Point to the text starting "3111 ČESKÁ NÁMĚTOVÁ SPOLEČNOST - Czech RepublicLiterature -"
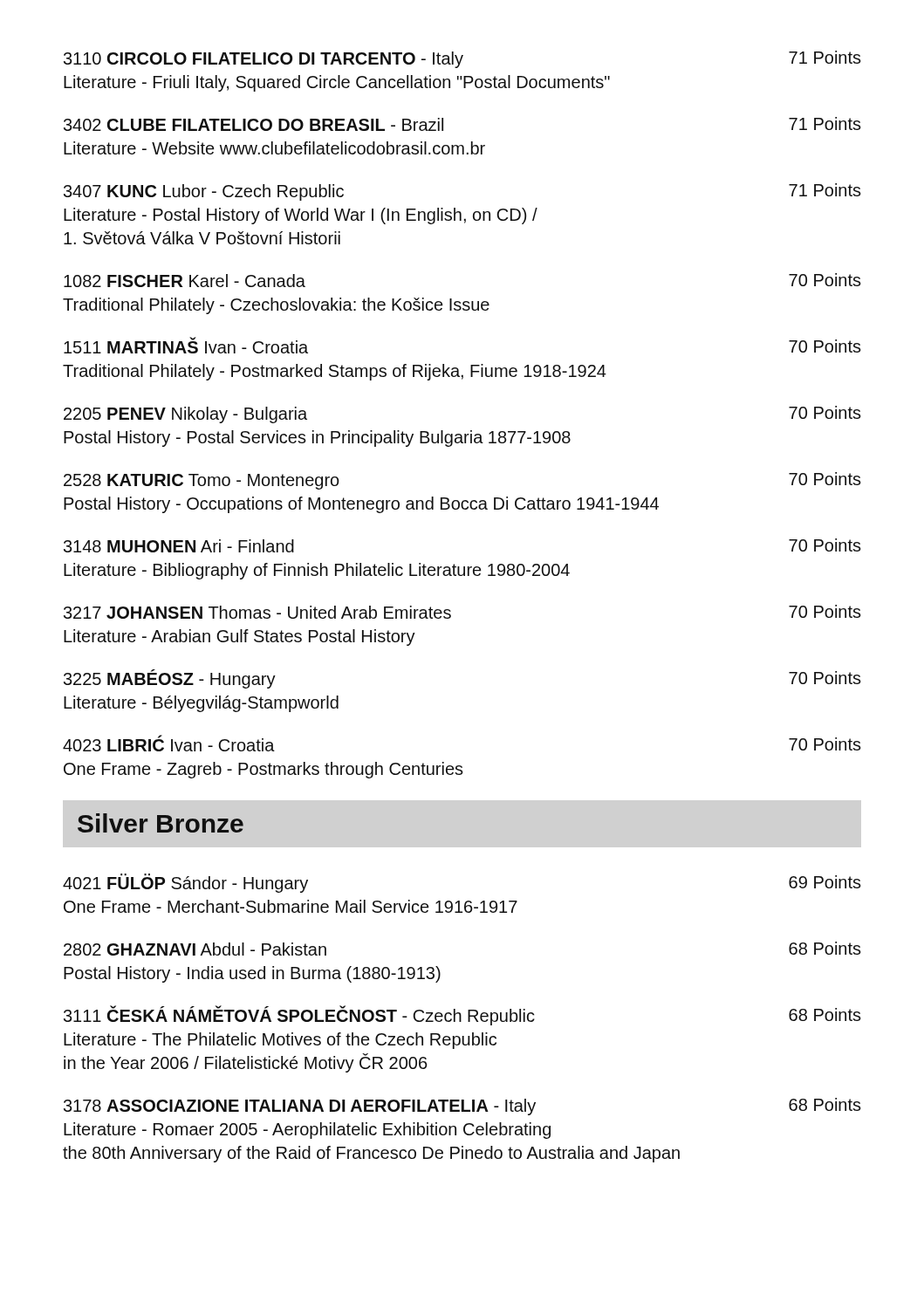 coord(462,1040)
